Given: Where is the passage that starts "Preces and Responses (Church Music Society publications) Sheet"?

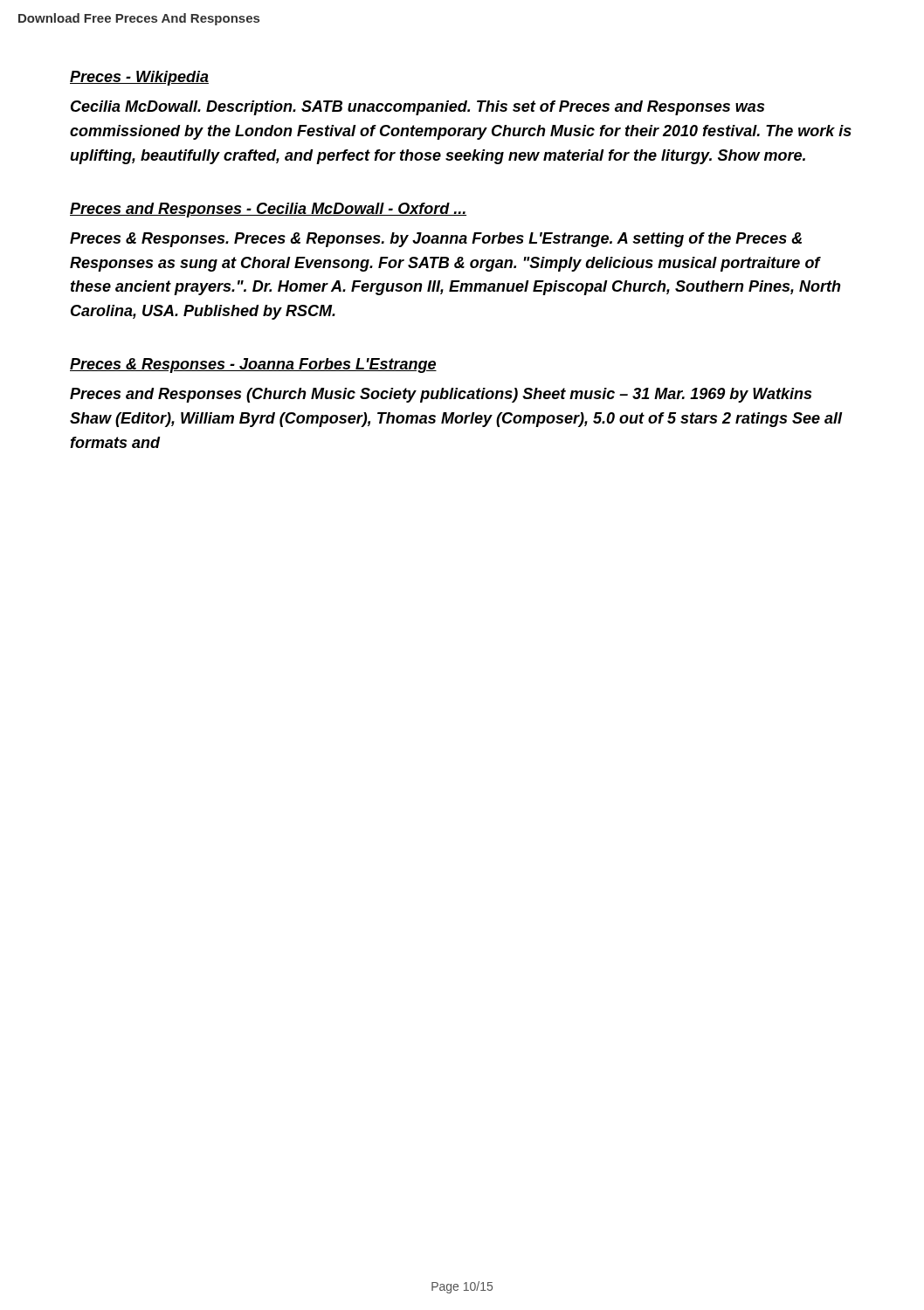Looking at the screenshot, I should [x=456, y=418].
